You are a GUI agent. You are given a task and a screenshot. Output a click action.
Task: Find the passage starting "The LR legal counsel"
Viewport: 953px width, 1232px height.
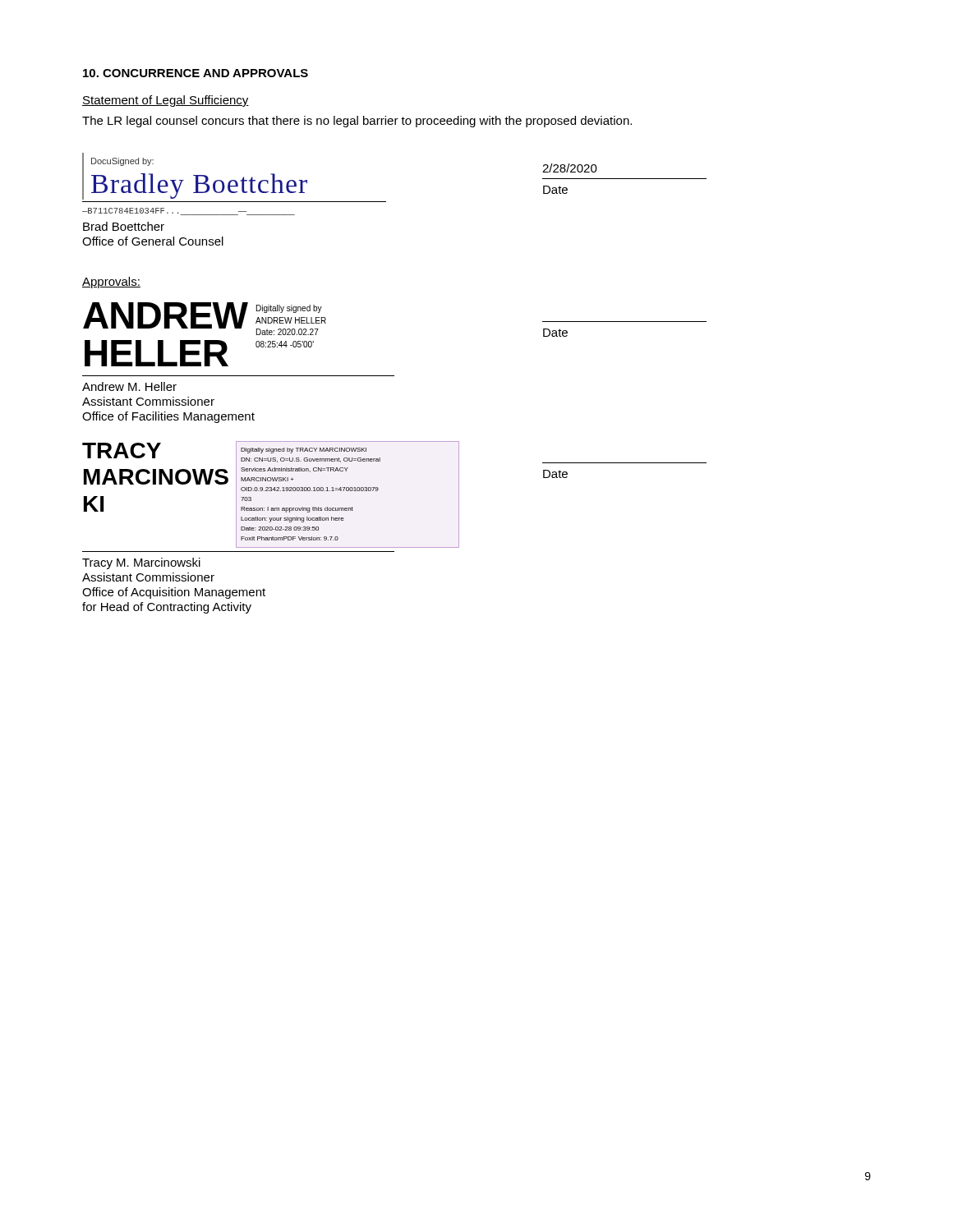(358, 120)
